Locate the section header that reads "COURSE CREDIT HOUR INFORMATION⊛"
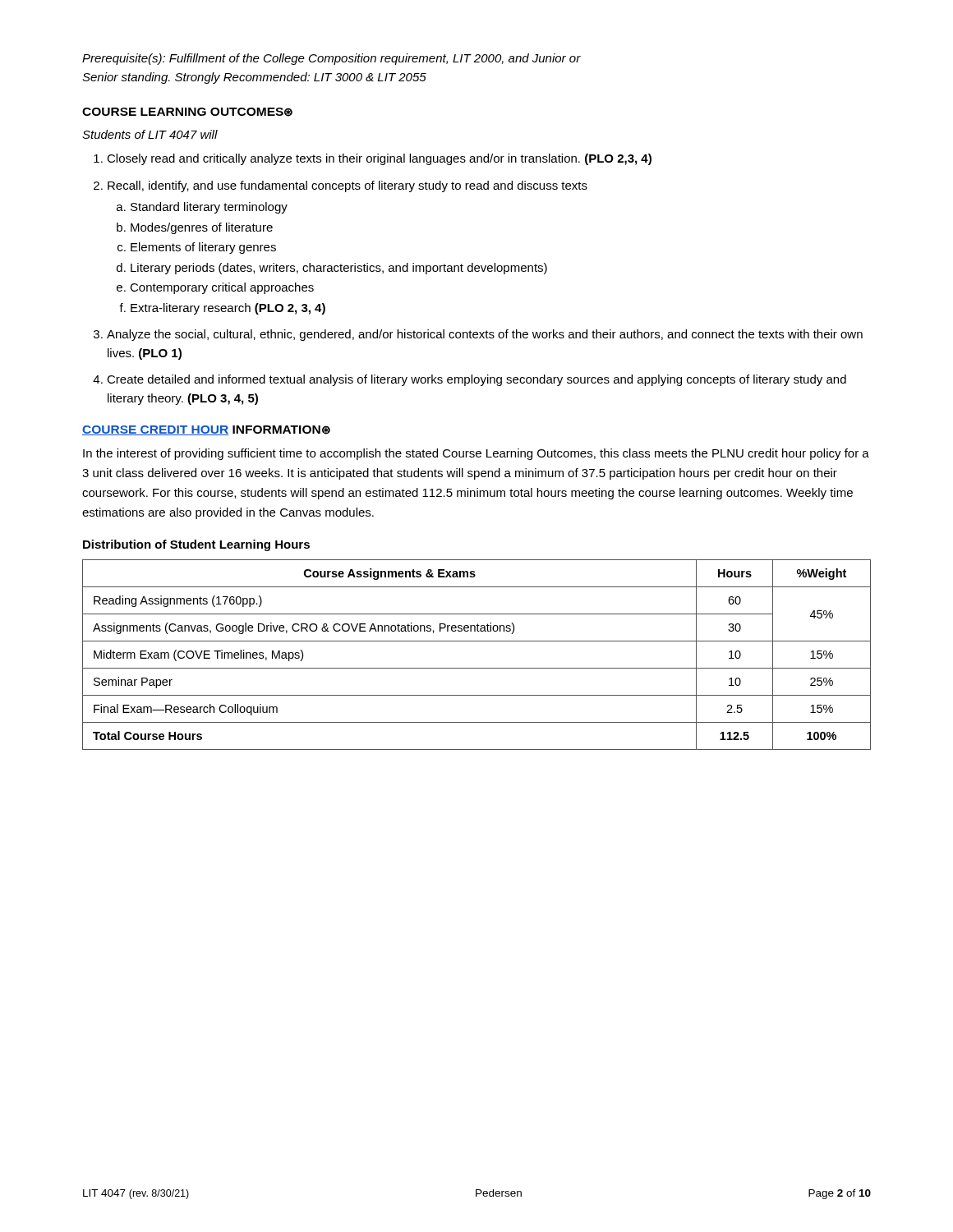 [x=206, y=429]
